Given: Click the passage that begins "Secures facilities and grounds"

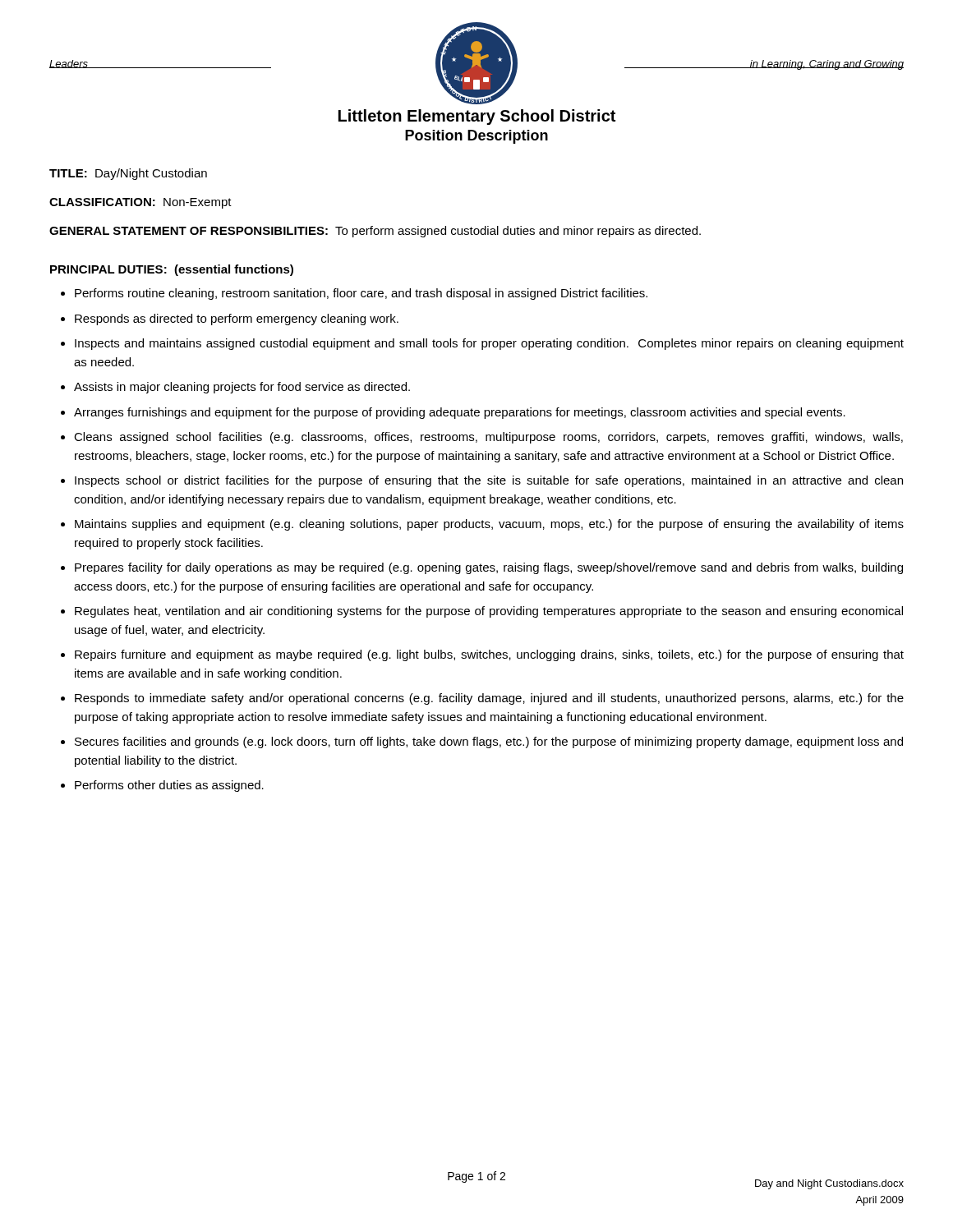Looking at the screenshot, I should pos(489,750).
